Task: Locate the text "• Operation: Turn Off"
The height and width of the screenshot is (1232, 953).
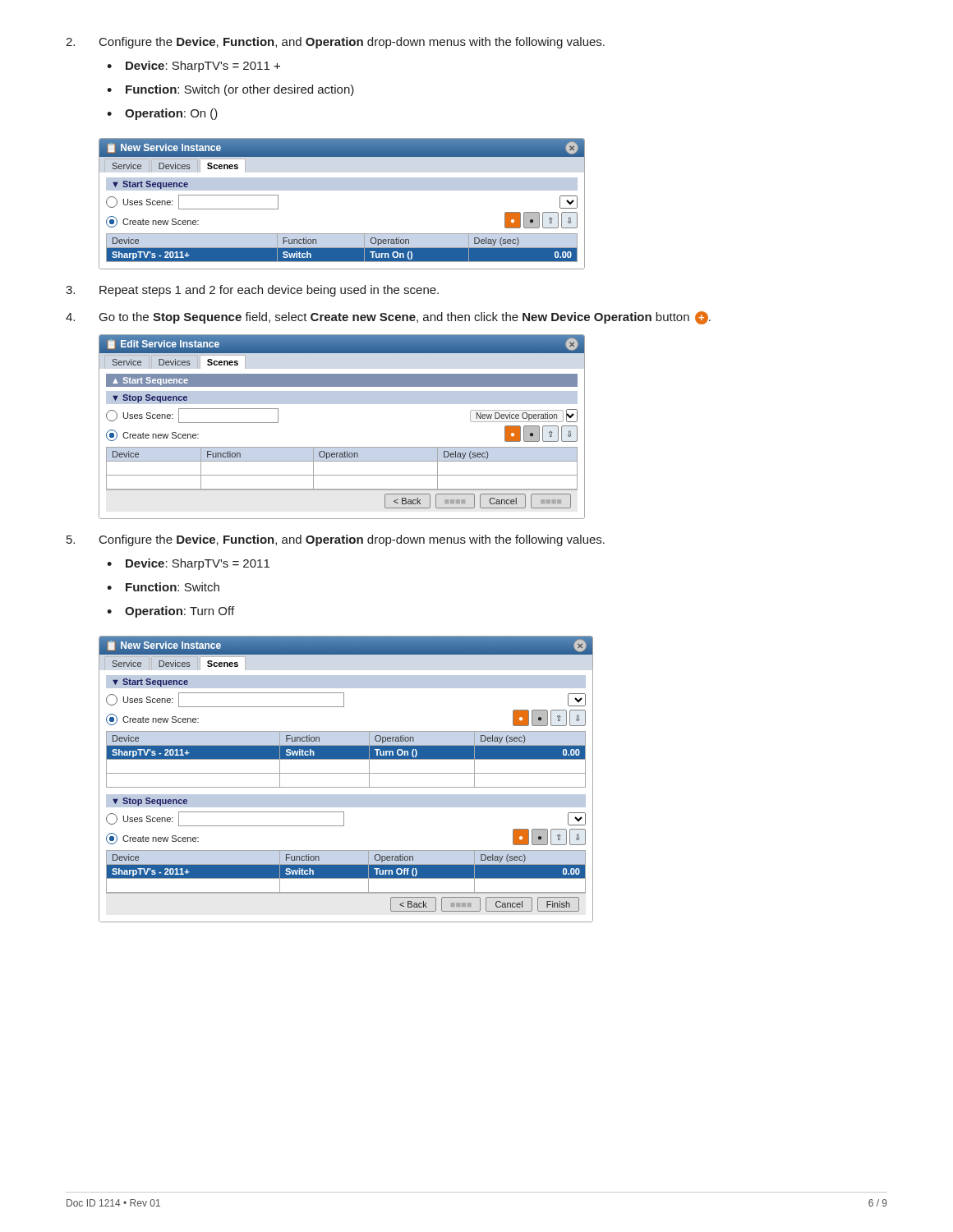Action: 171,612
